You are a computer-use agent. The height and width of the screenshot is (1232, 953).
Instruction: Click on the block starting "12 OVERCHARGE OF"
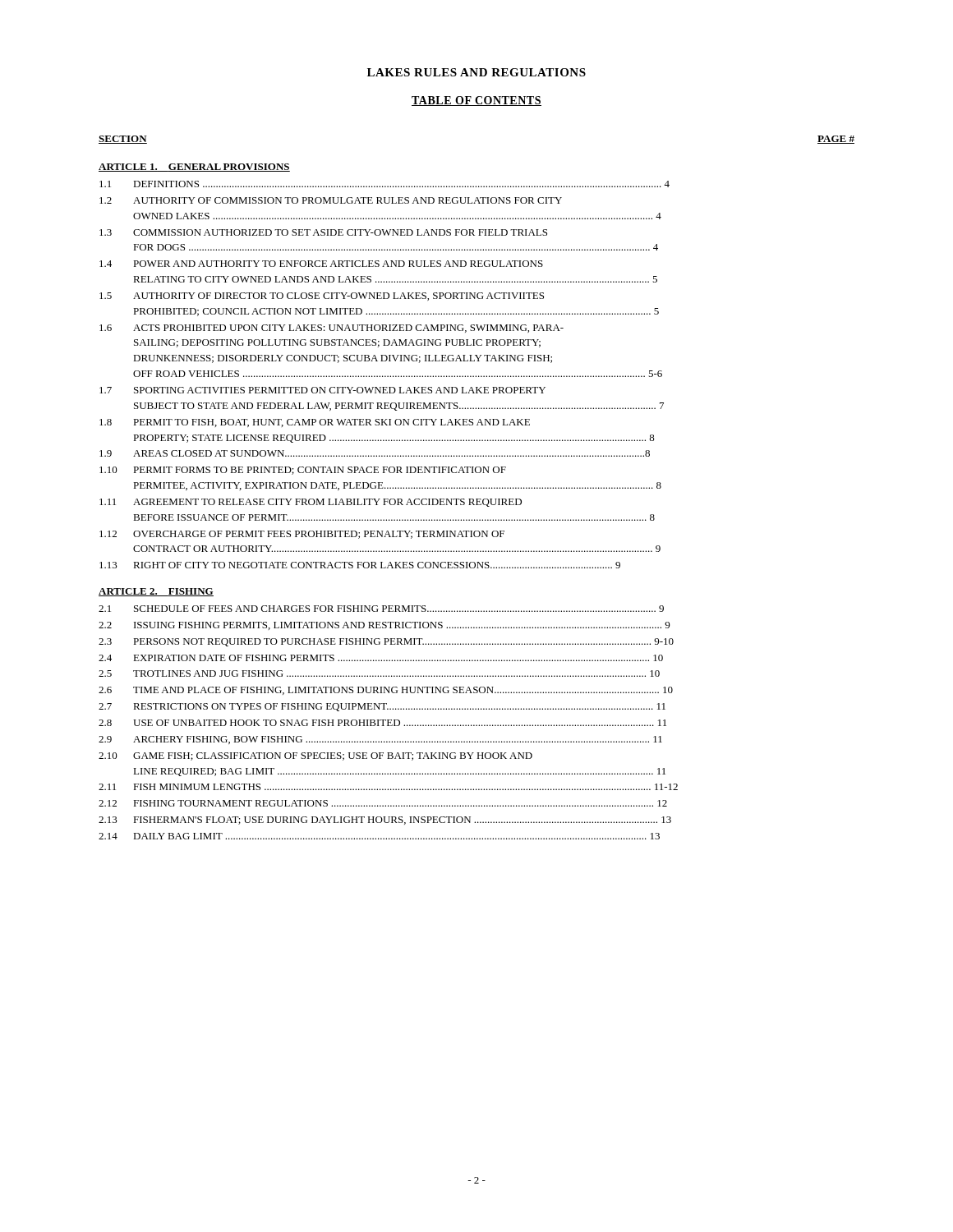[476, 542]
